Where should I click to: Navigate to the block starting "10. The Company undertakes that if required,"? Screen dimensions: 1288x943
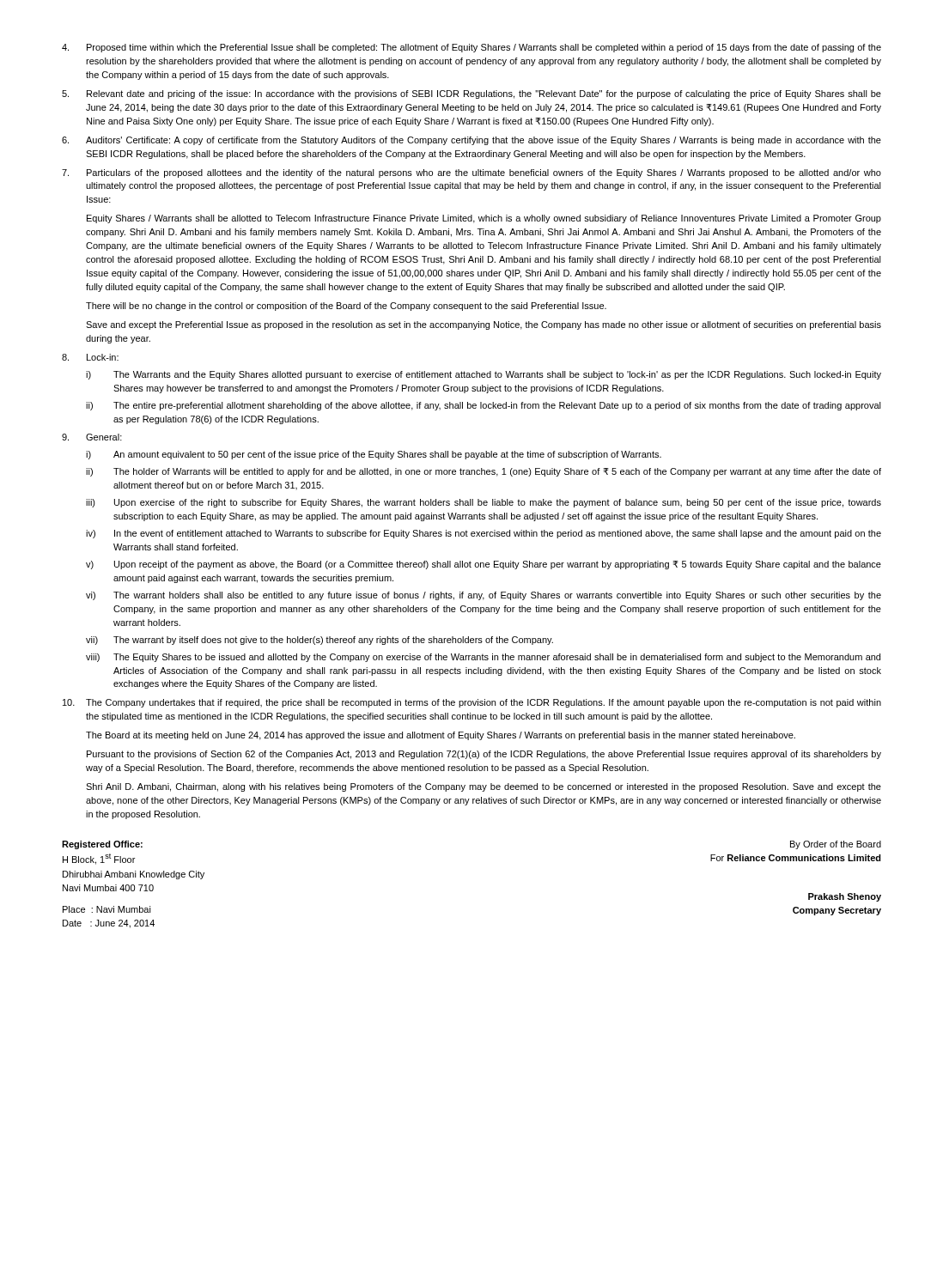coord(472,710)
